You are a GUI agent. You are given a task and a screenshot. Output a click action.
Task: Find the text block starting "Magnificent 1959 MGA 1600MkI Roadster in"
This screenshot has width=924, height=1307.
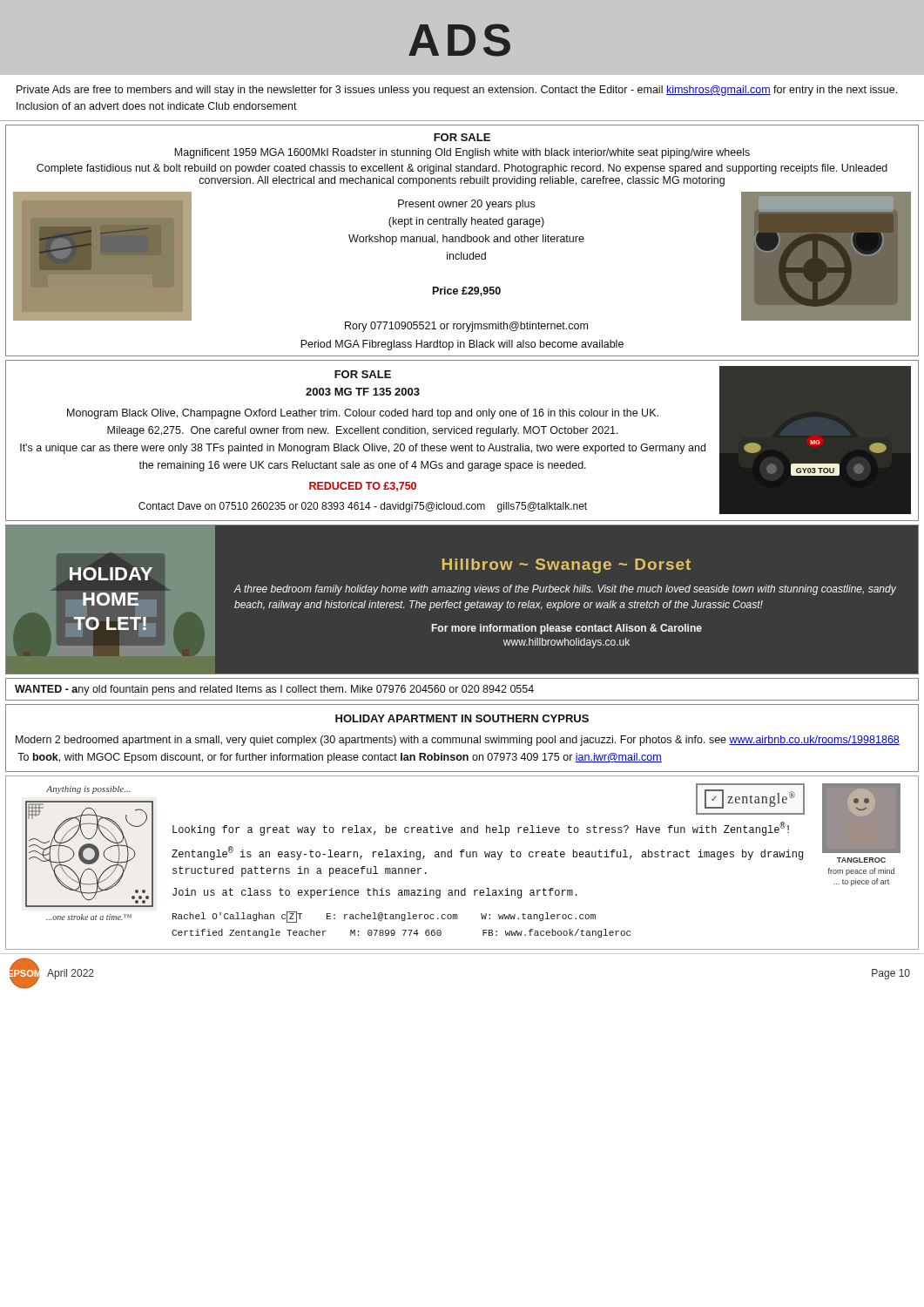point(462,152)
